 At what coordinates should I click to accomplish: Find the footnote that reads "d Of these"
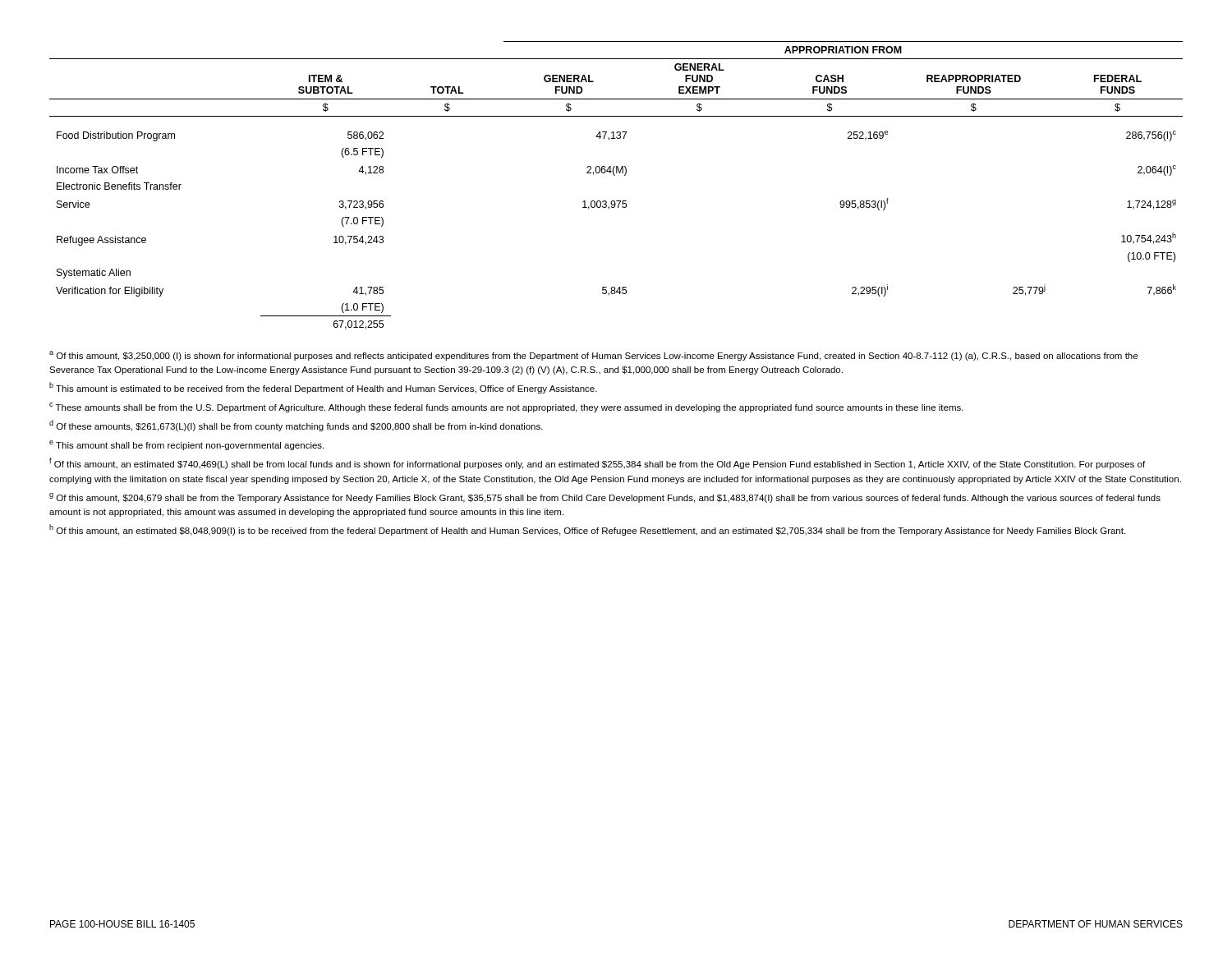coord(296,426)
